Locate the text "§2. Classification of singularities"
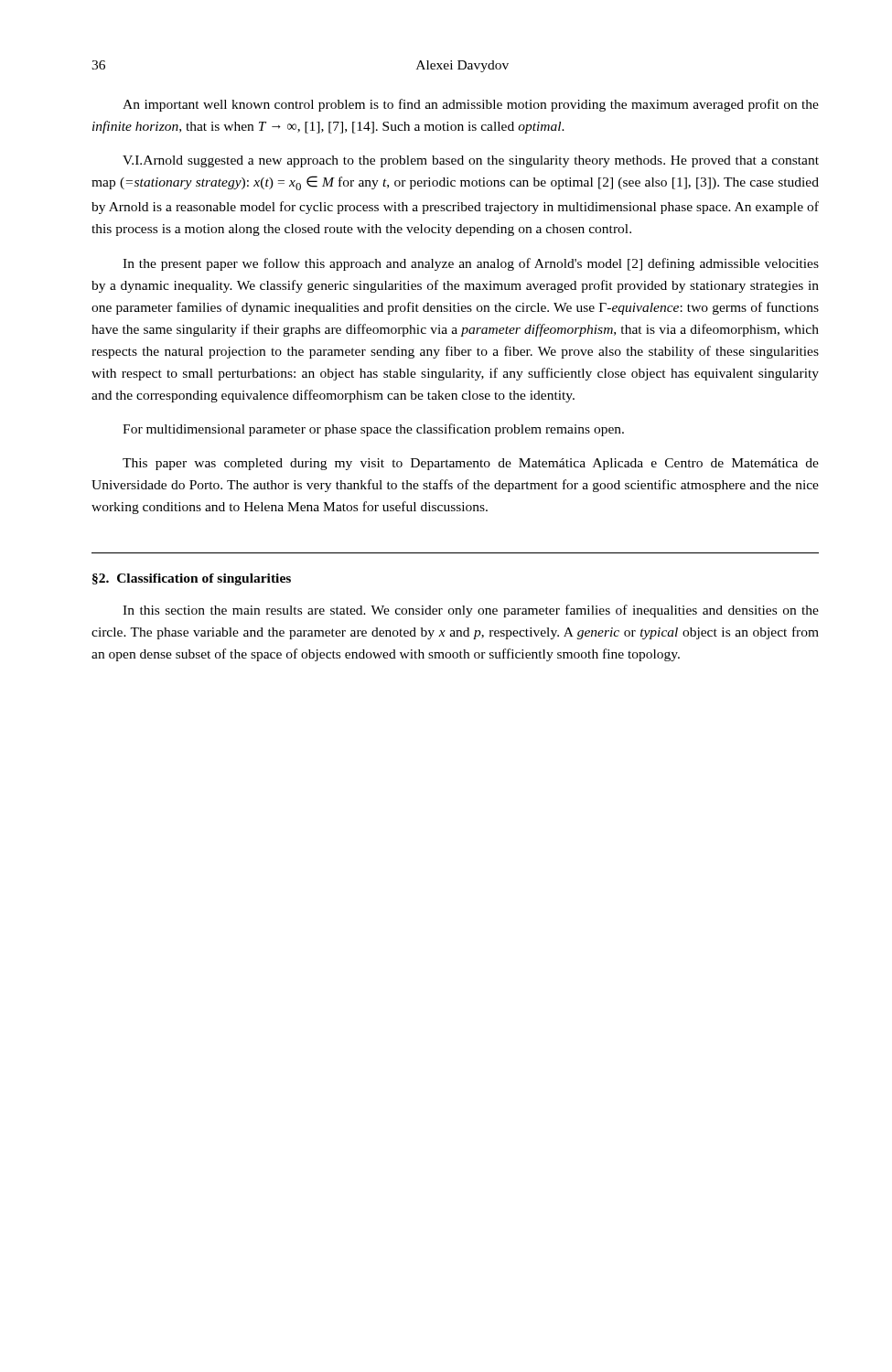 (191, 578)
